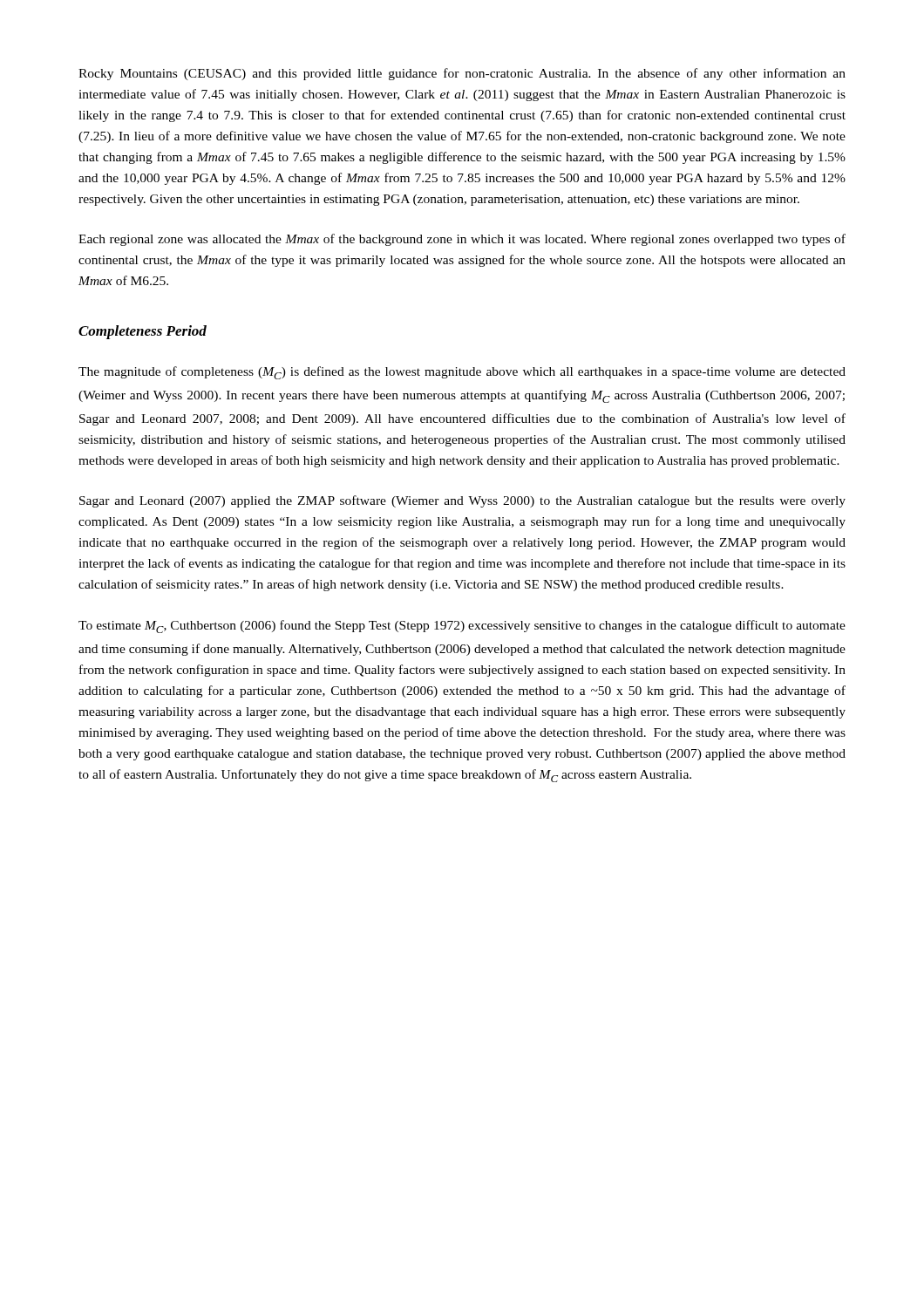Select the text block containing "Each regional zone was allocated the Mmax"

click(462, 260)
